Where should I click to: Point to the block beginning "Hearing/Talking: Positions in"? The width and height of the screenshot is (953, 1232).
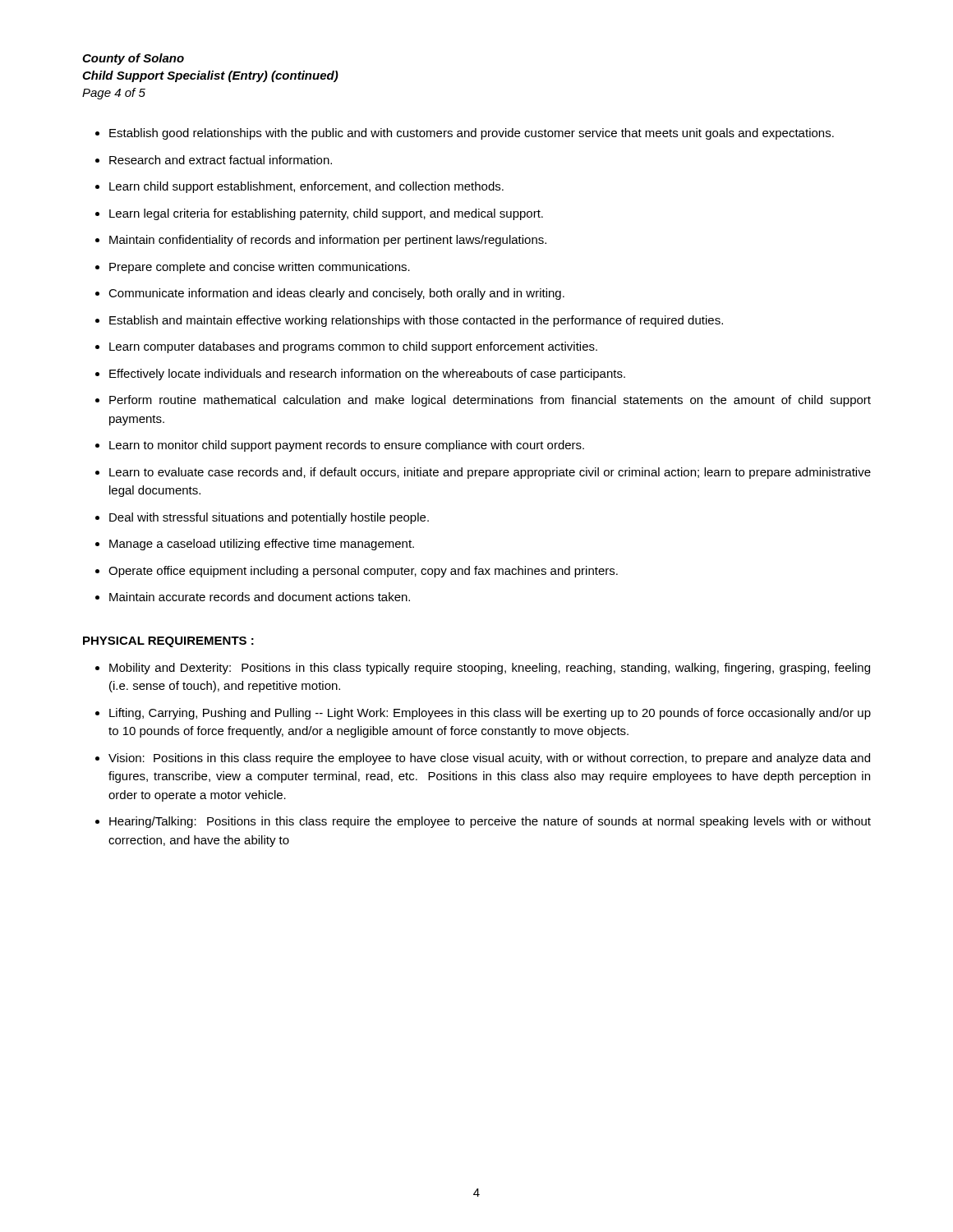[x=490, y=831]
